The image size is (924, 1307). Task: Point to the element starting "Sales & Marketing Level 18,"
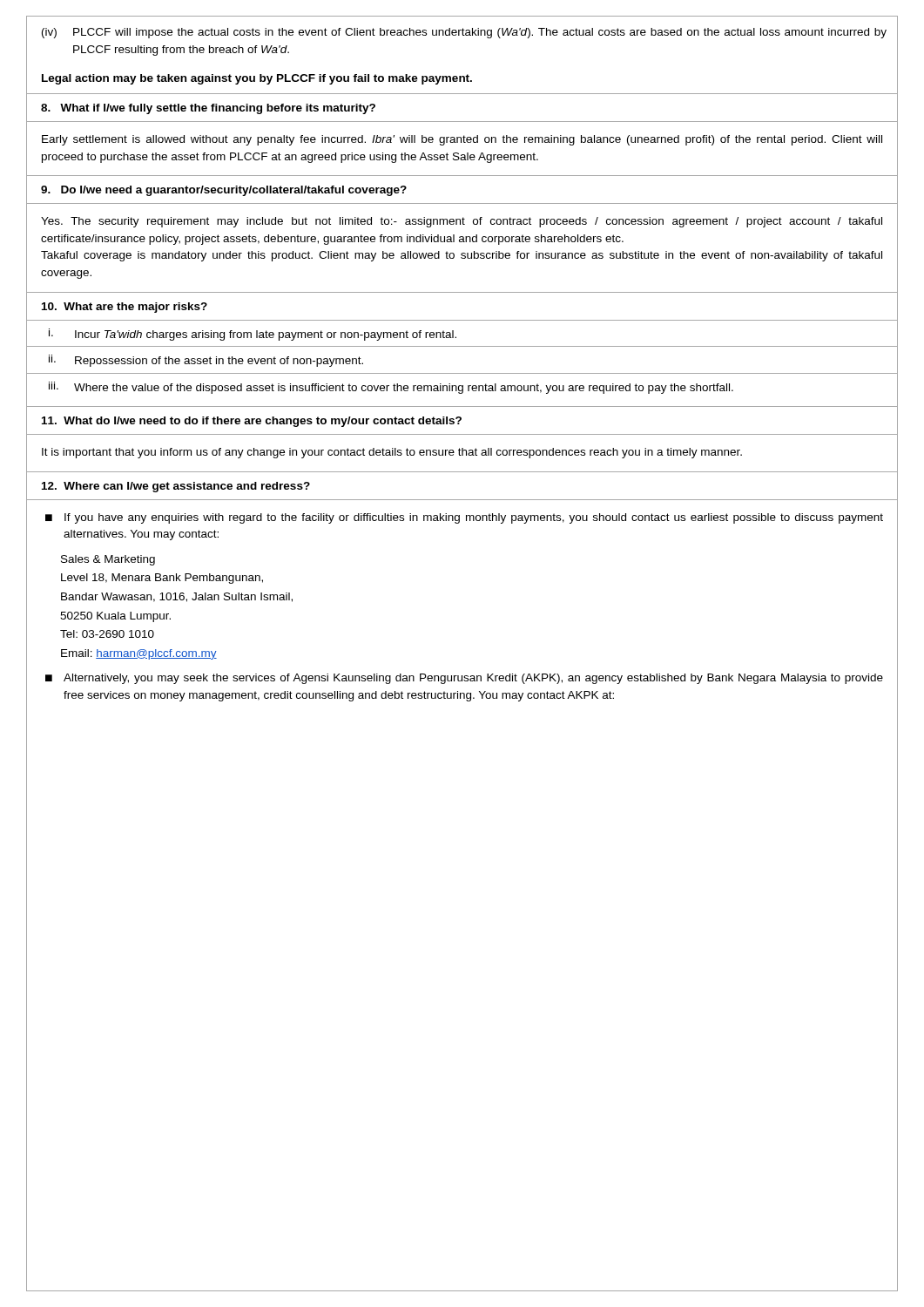[177, 606]
